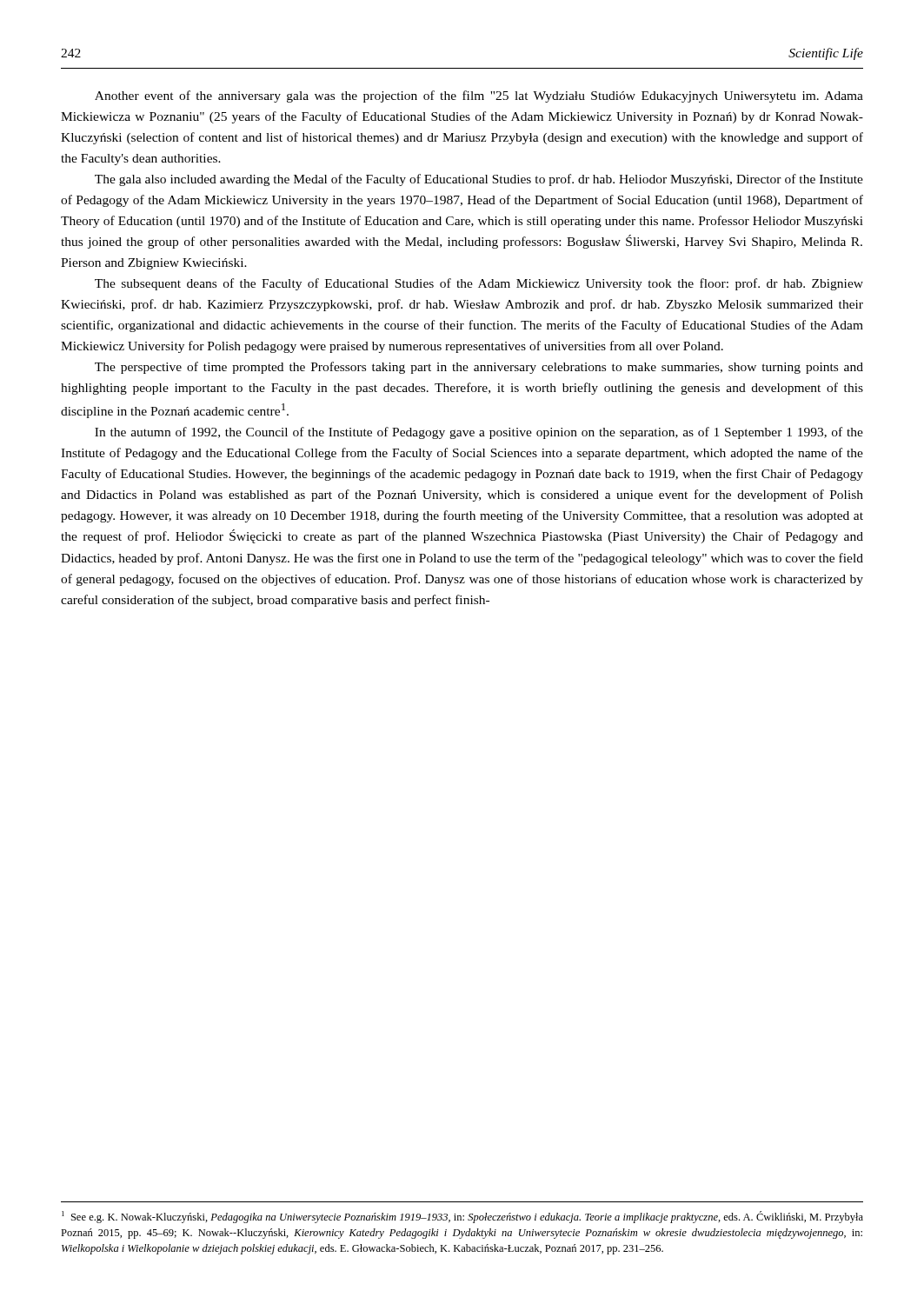Locate the block of text that opens with "The subsequent deans"

point(462,315)
